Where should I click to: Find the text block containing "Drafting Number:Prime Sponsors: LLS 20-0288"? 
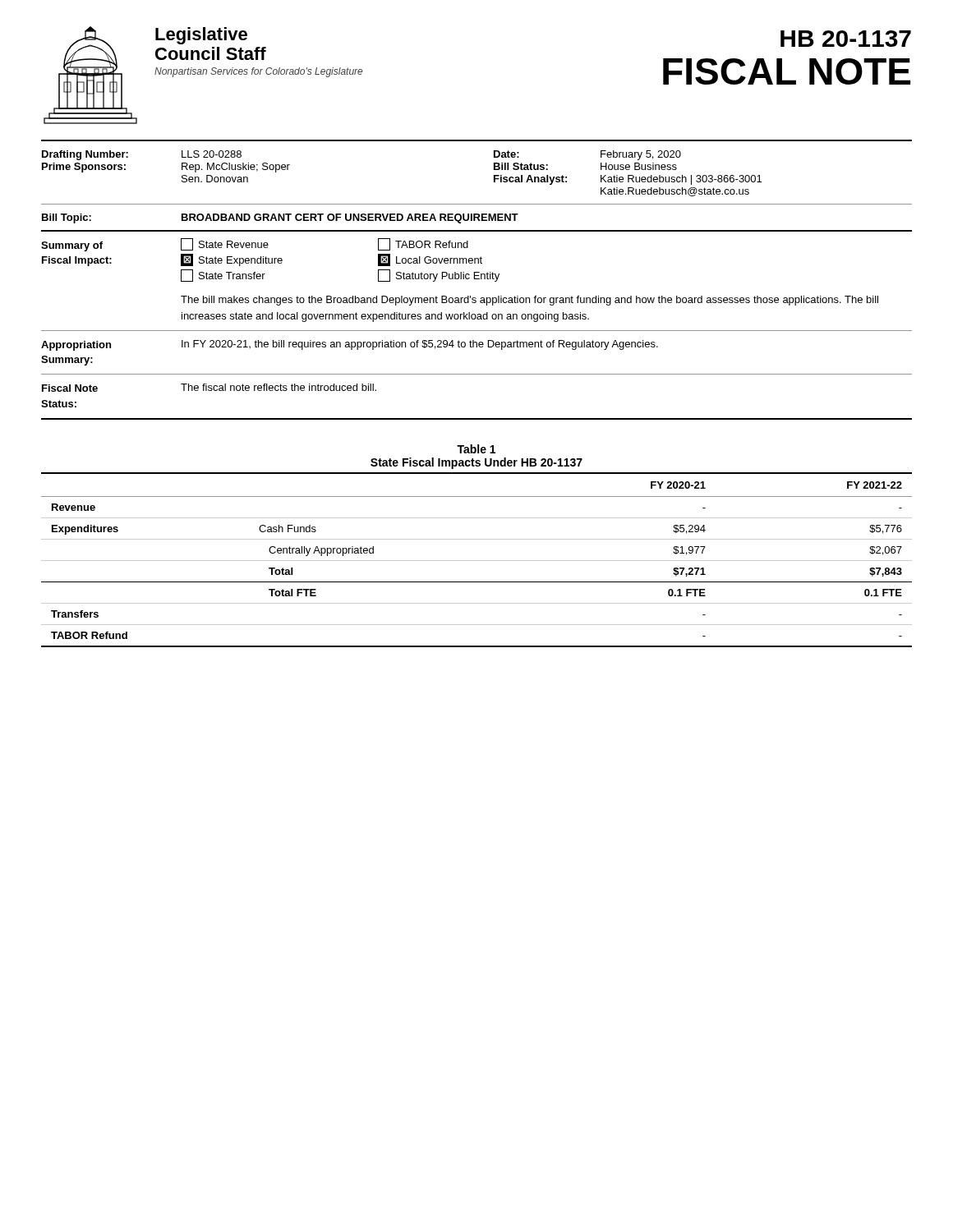coord(89,155)
